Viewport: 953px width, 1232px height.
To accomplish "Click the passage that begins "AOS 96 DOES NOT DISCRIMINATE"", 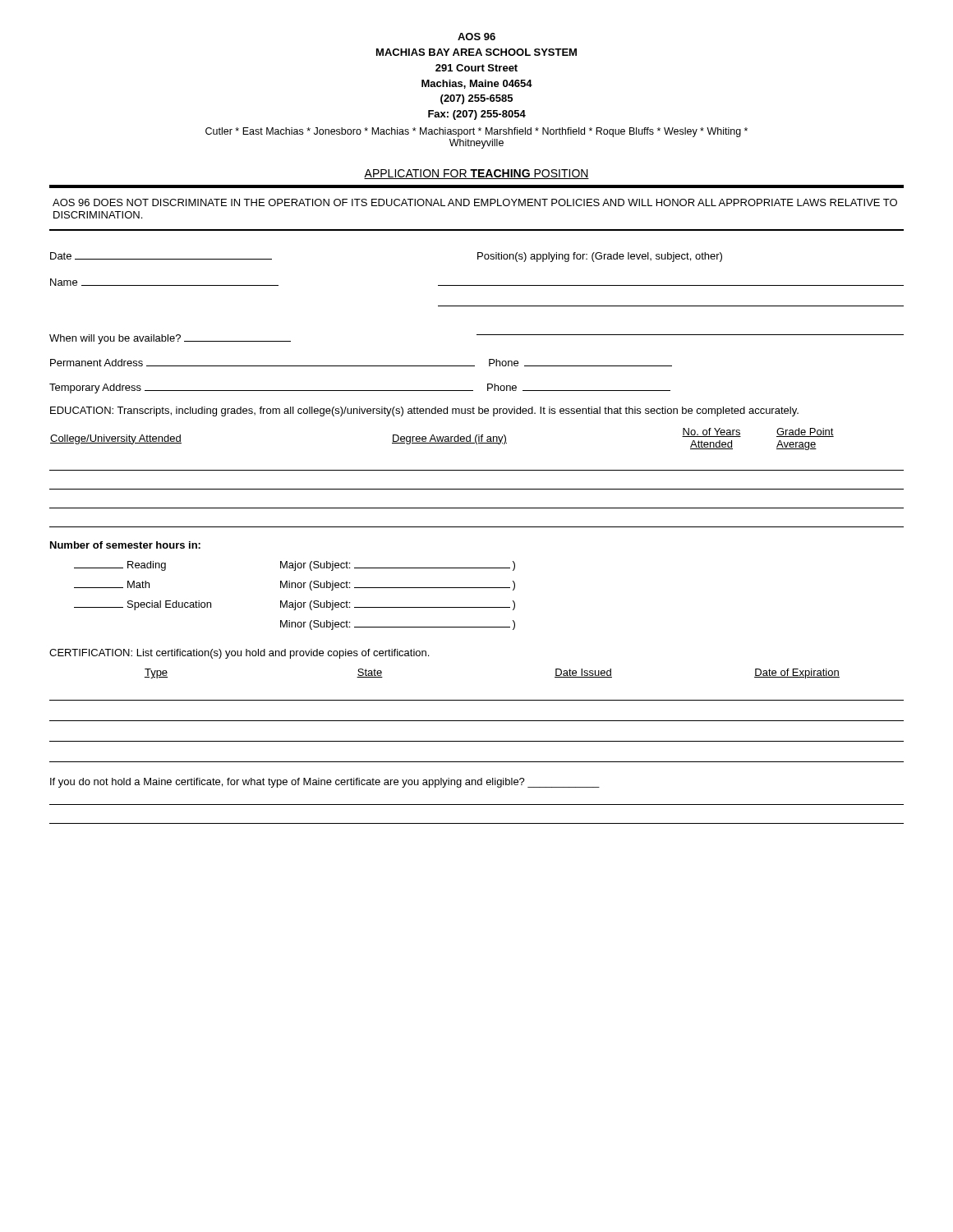I will coord(475,209).
